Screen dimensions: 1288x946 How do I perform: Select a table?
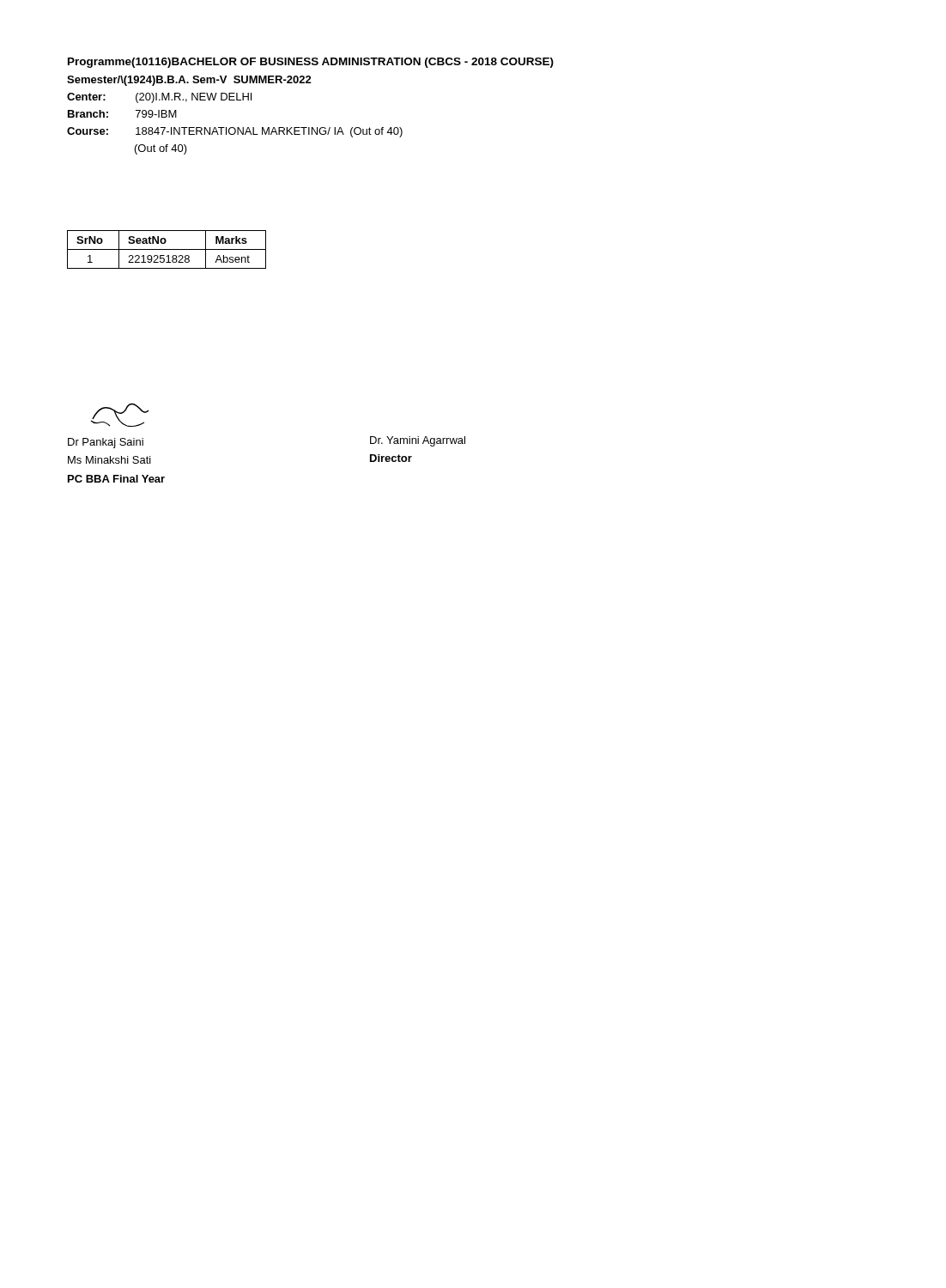[166, 249]
